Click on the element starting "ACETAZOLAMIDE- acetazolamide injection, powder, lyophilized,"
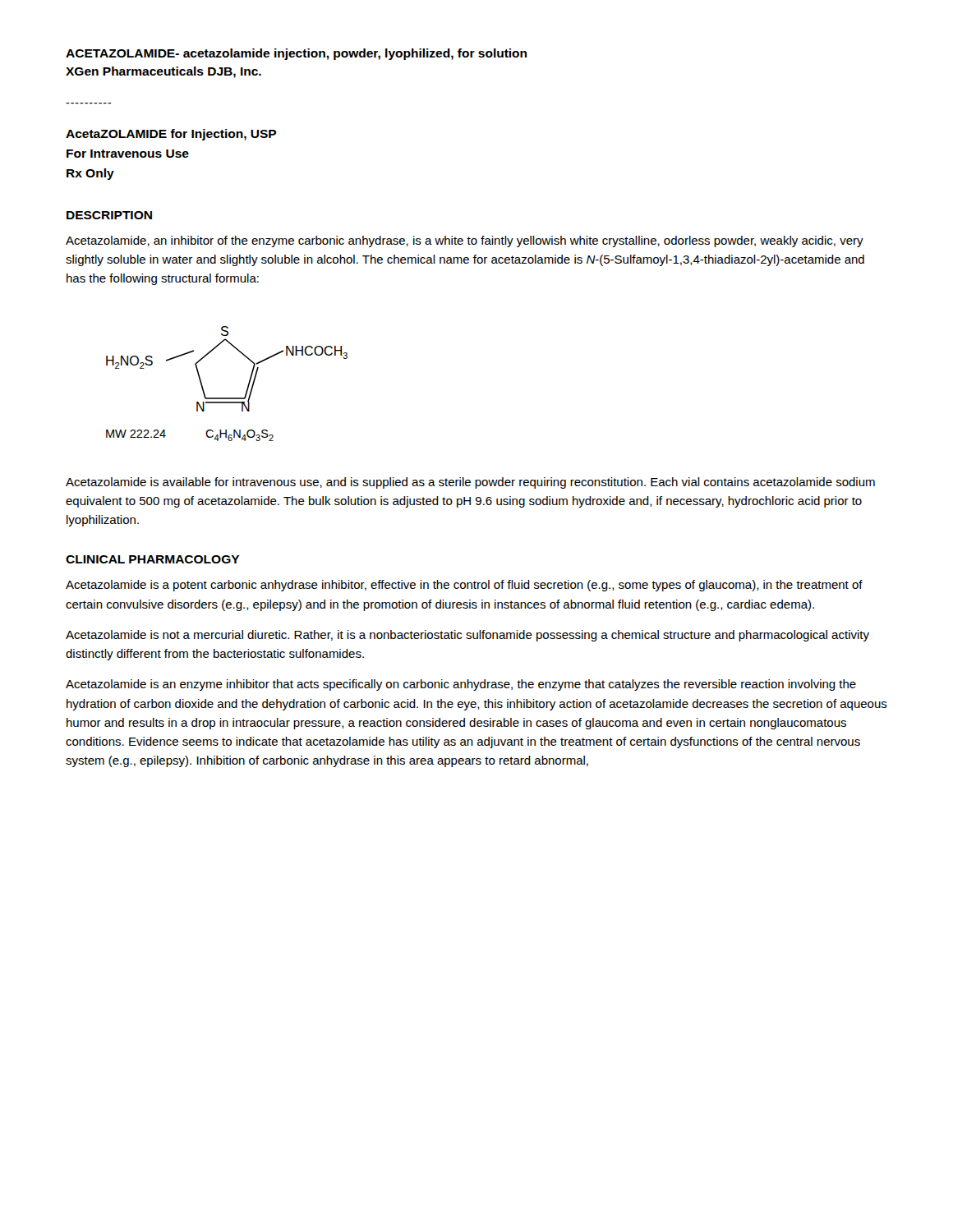The width and height of the screenshot is (953, 1232). (x=297, y=62)
